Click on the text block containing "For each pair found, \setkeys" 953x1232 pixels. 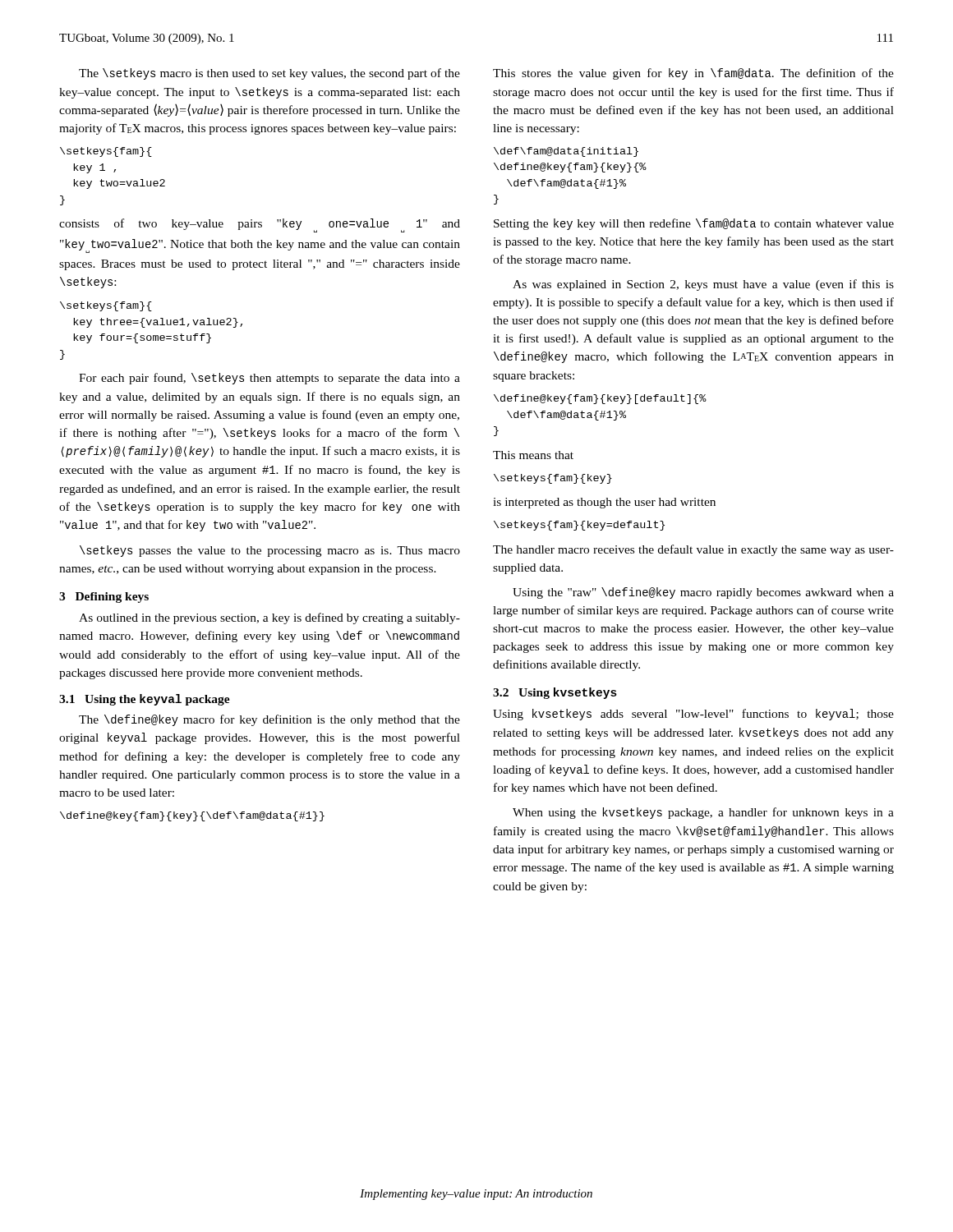coord(260,452)
